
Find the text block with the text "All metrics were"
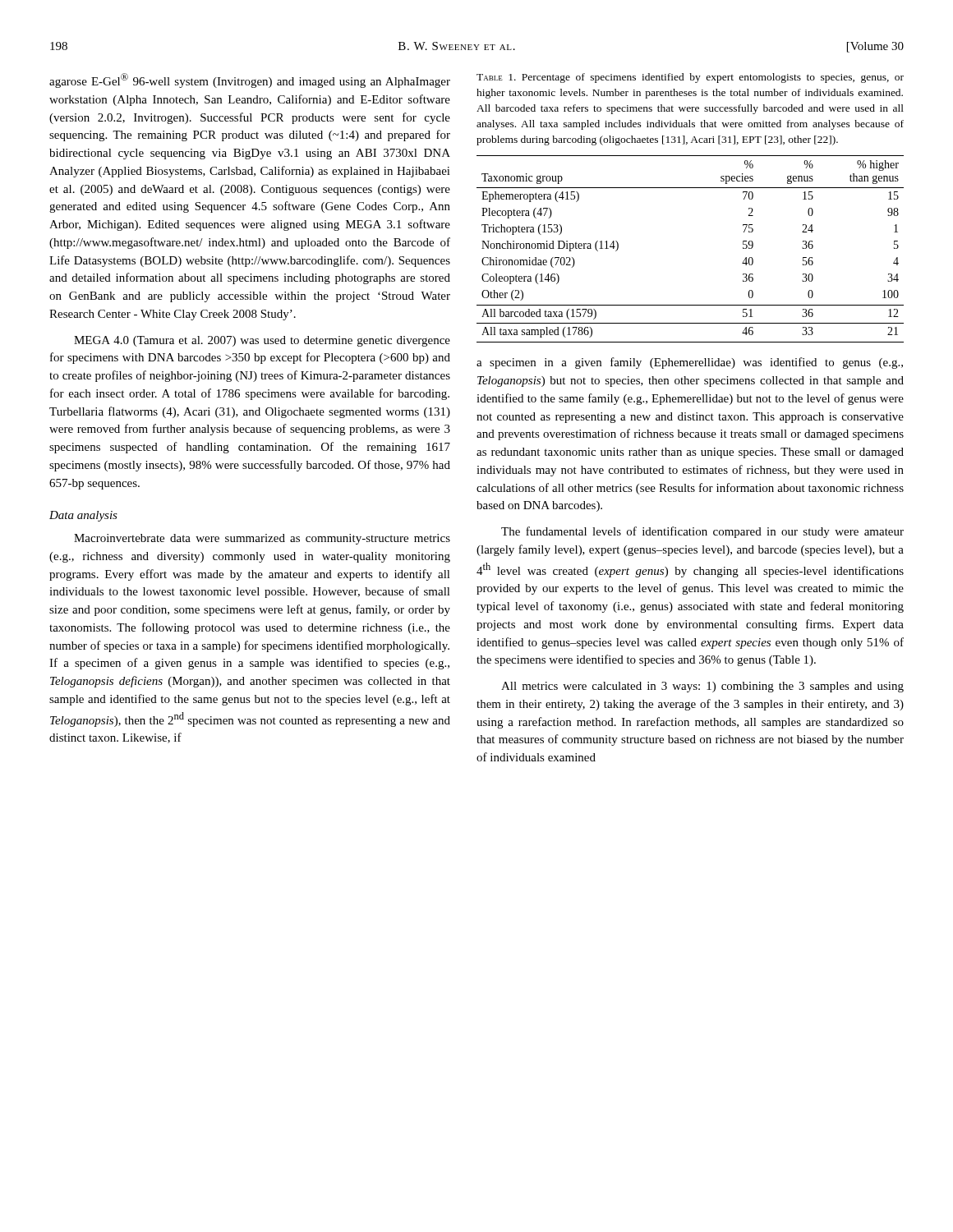click(x=690, y=722)
